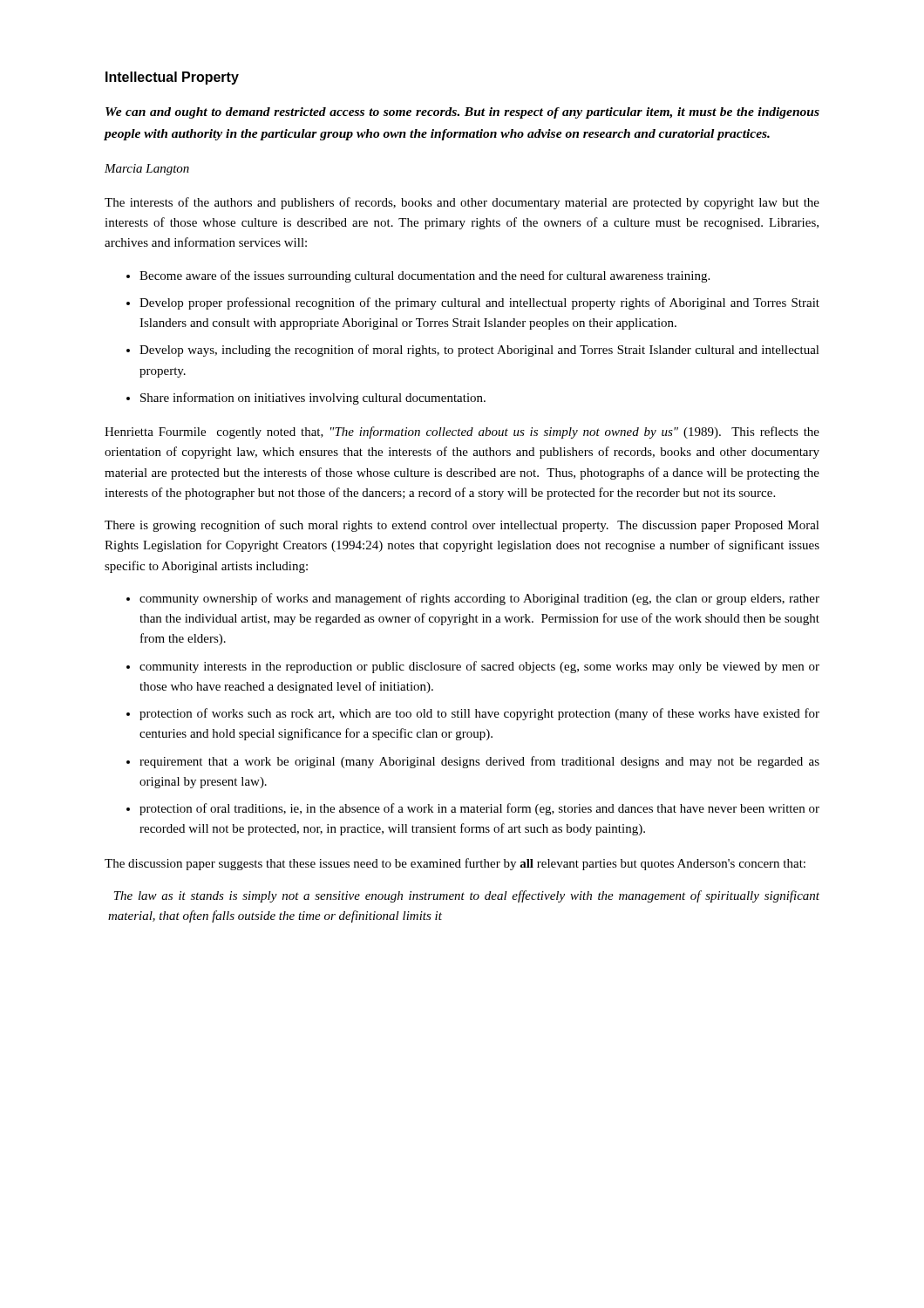Locate the region starting "community interests in the reproduction or public disclosure"
The height and width of the screenshot is (1308, 924).
tap(479, 676)
